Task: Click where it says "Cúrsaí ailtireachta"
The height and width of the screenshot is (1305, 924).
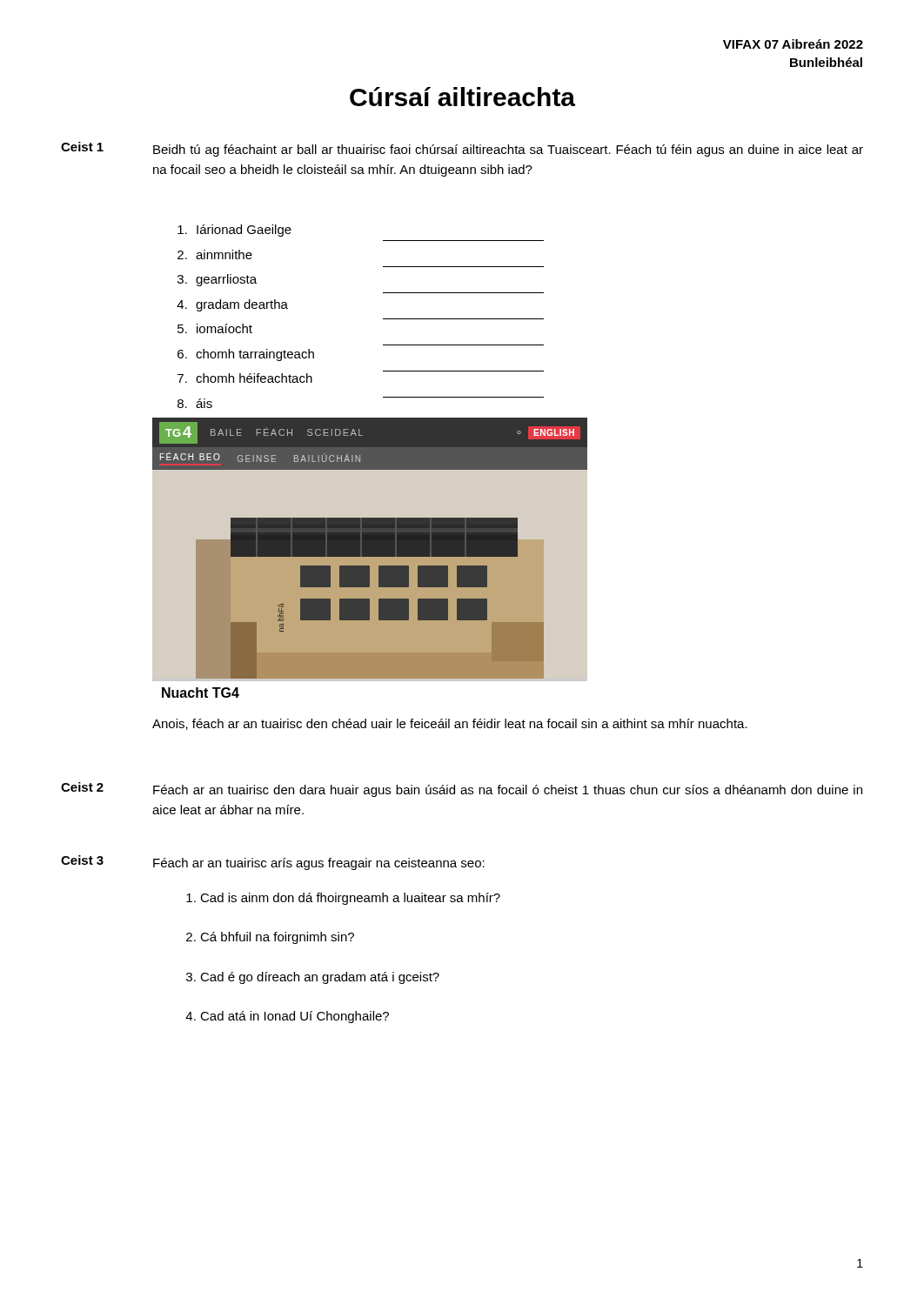Action: click(462, 97)
